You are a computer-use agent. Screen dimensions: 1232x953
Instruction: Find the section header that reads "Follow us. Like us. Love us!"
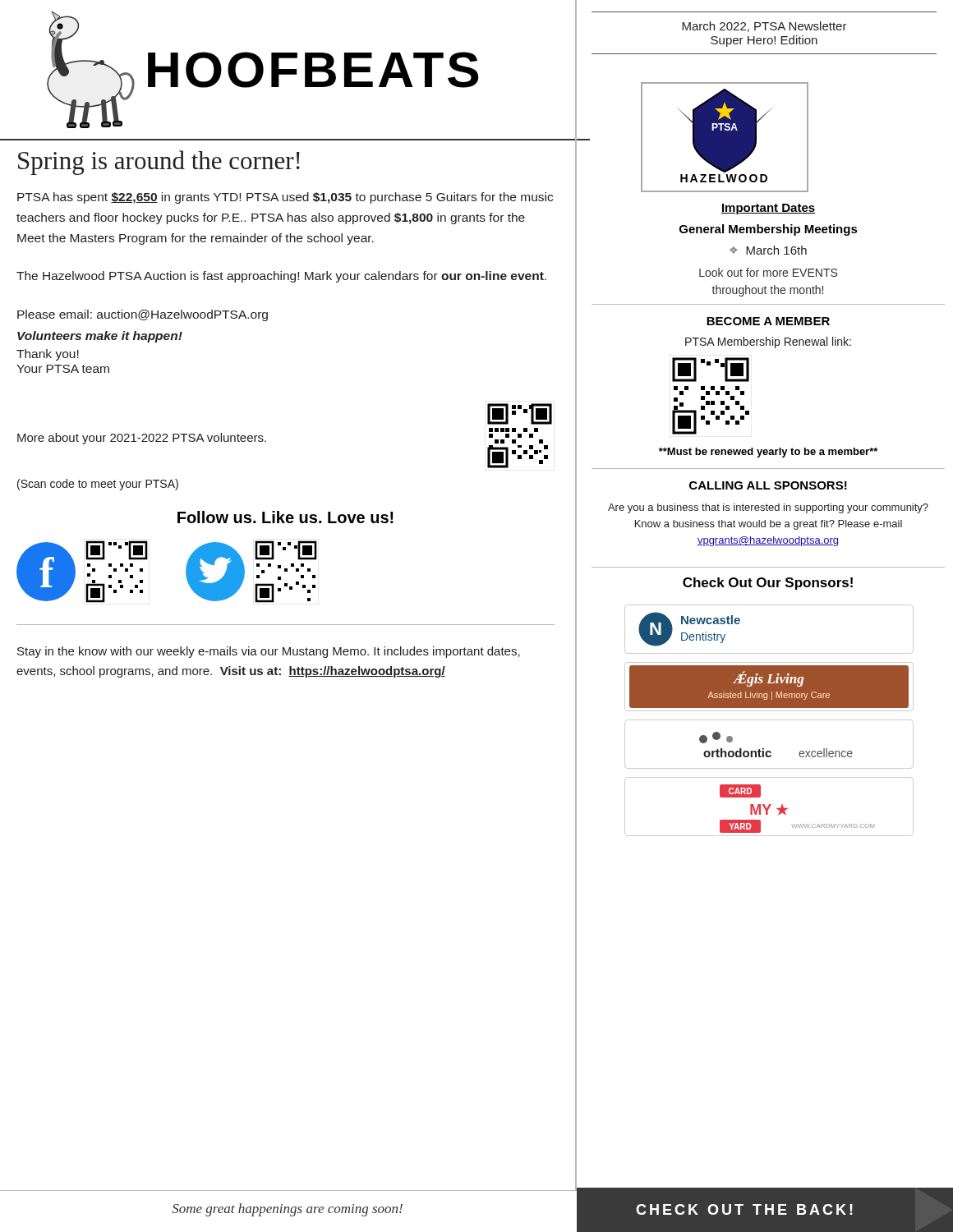coord(285,517)
